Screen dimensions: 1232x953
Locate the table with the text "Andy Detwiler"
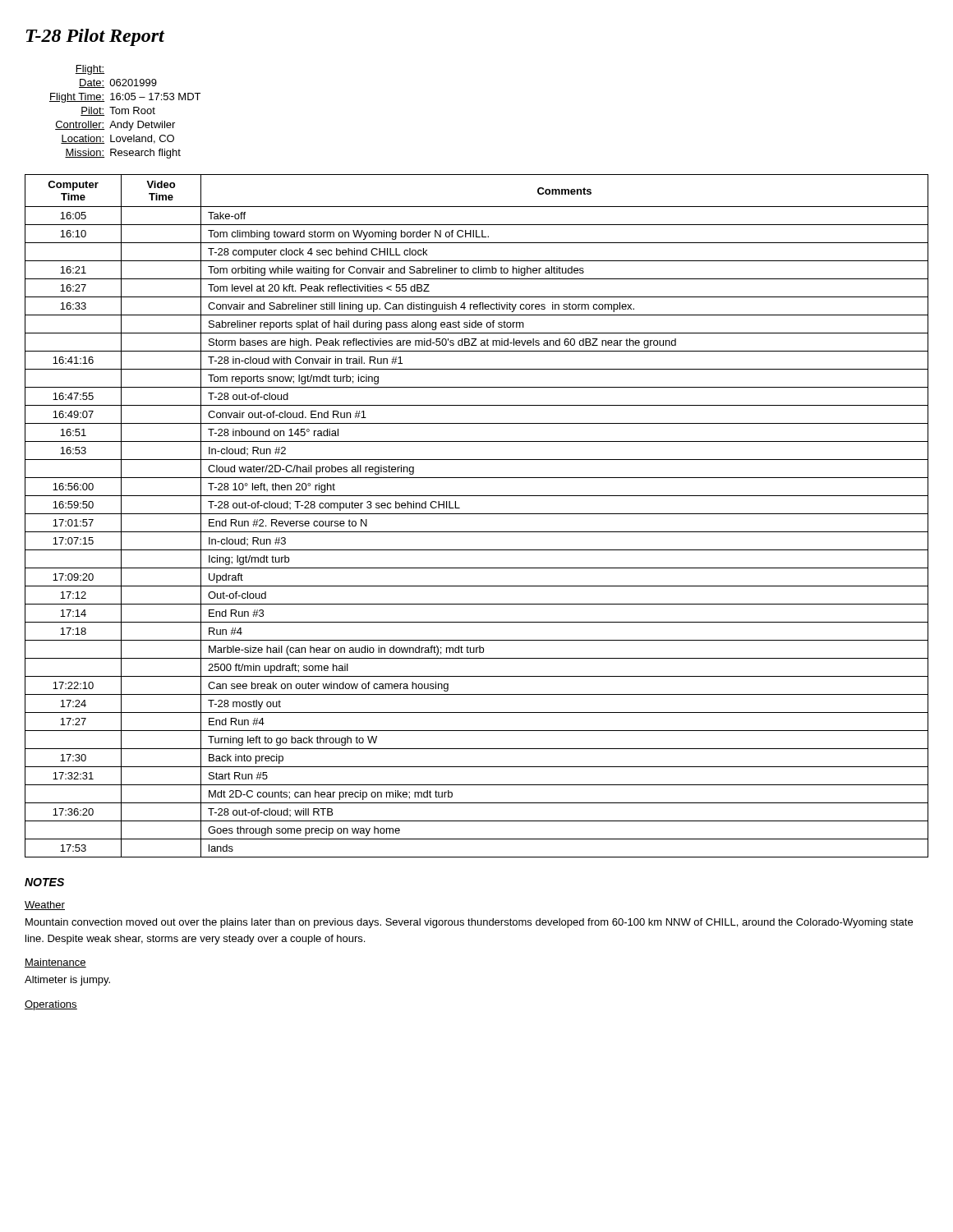tap(489, 110)
